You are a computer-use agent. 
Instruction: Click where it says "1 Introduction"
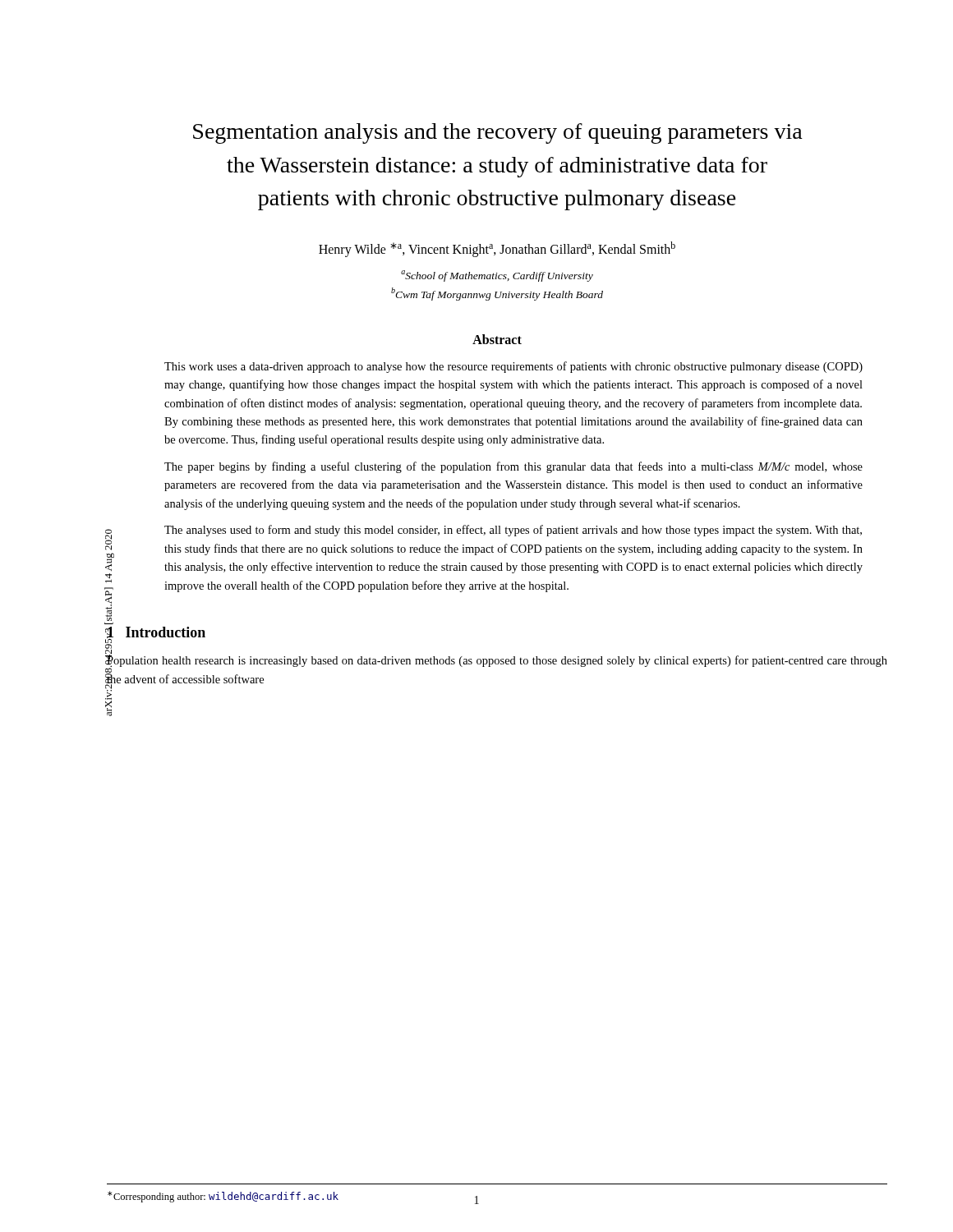[156, 633]
